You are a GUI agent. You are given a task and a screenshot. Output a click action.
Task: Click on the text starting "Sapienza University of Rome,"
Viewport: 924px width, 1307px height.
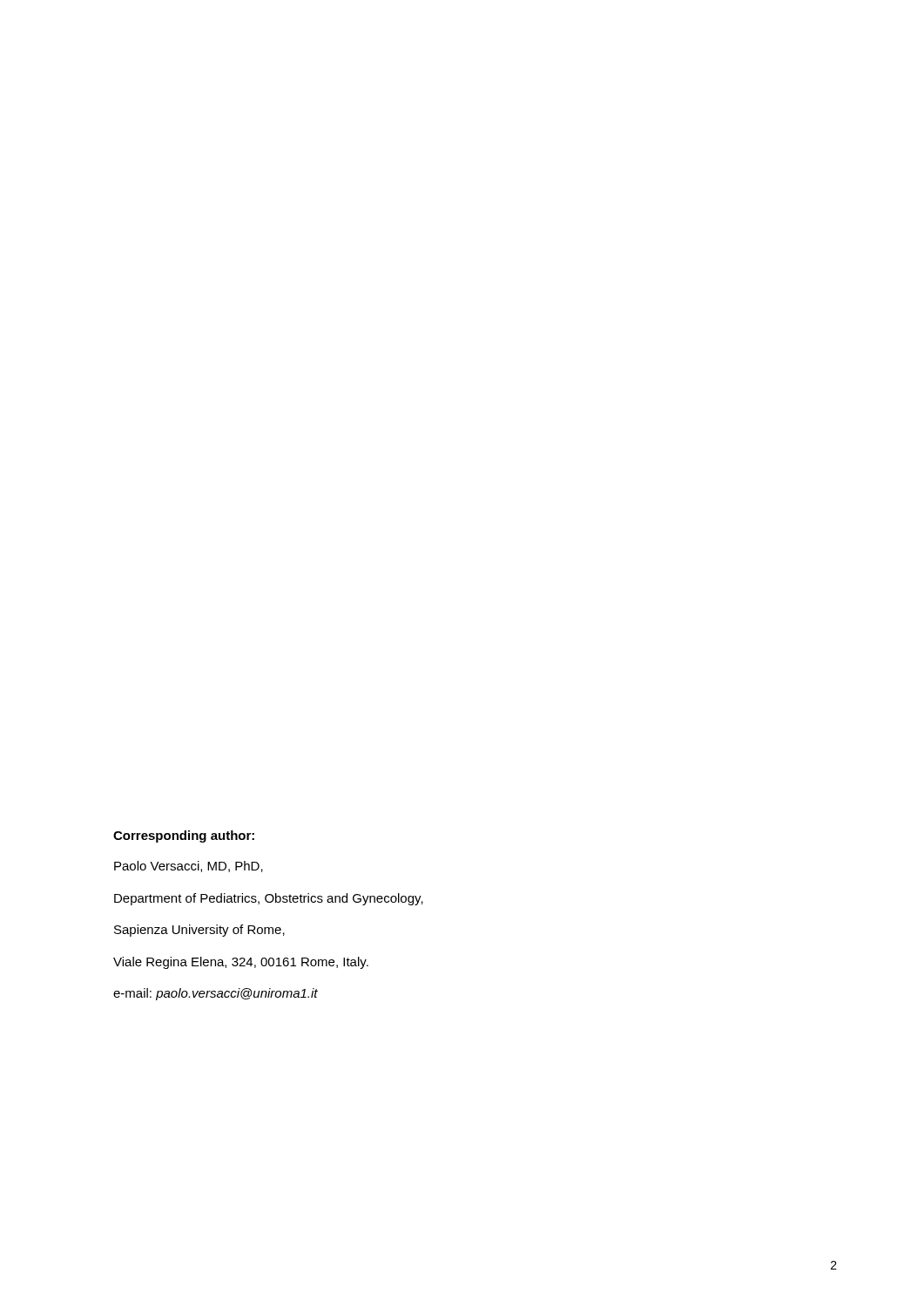point(199,929)
